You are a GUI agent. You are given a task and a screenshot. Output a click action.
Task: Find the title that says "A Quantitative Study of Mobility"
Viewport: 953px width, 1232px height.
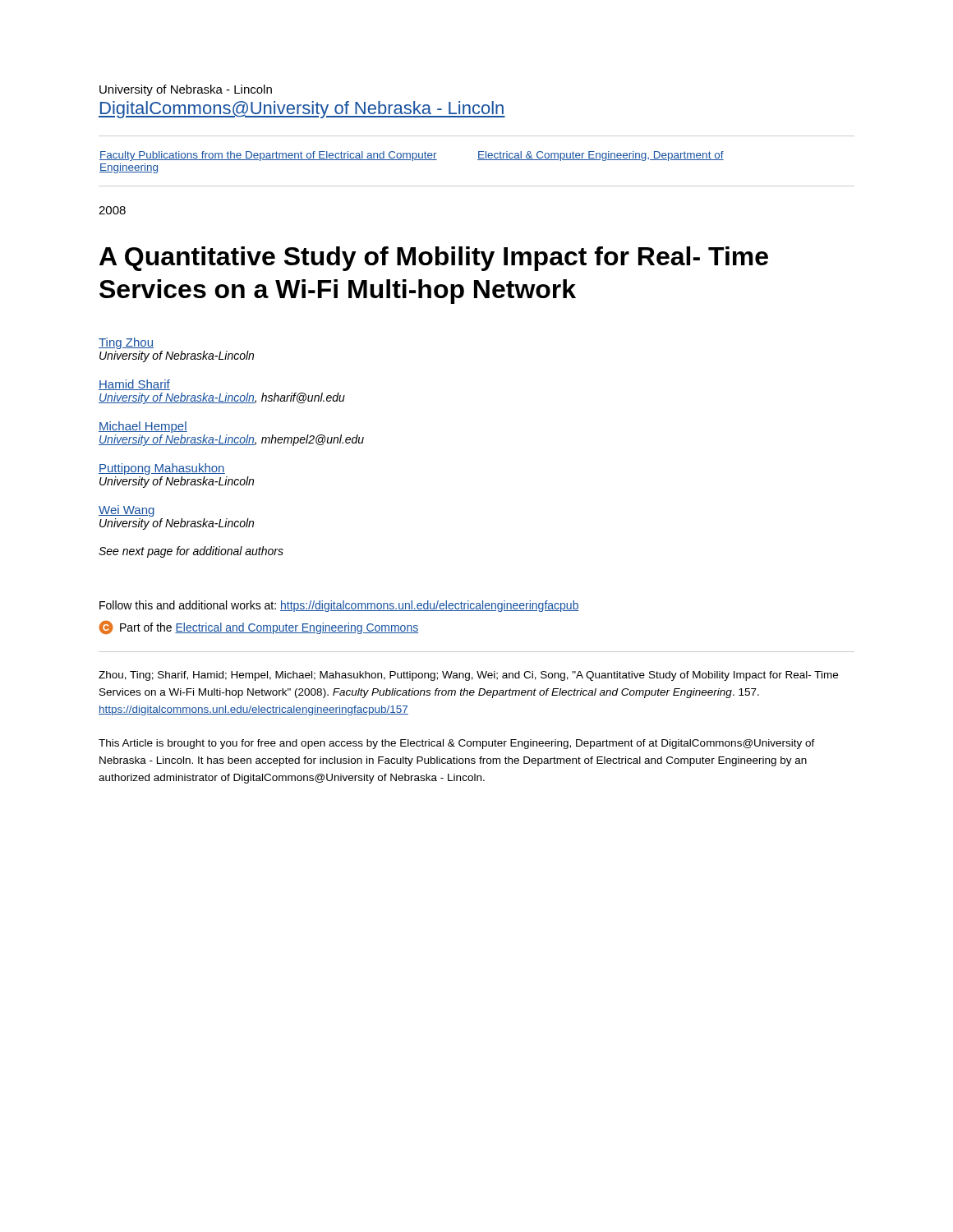pos(434,273)
